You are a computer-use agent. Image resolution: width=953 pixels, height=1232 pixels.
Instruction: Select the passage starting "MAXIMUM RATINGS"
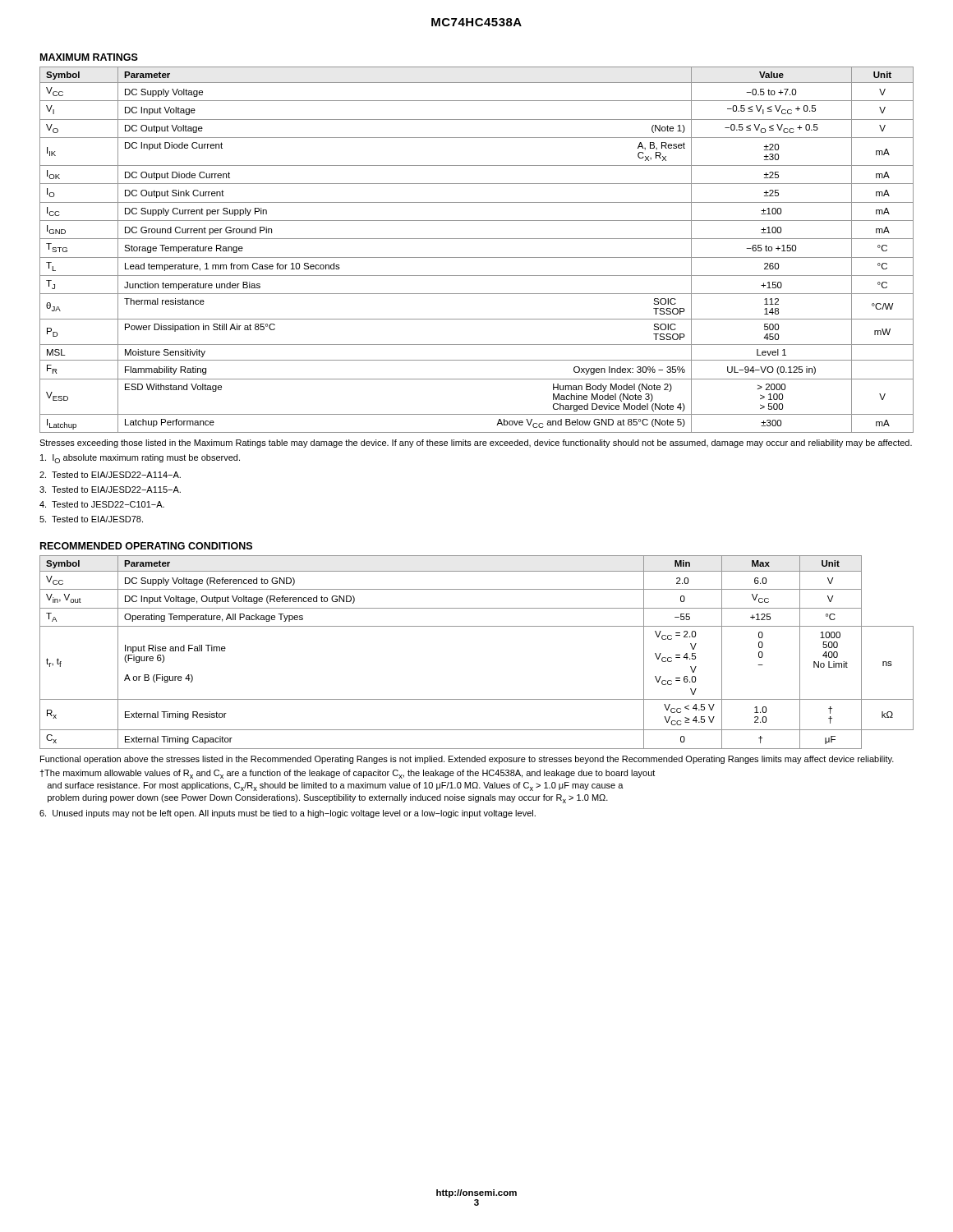click(x=89, y=57)
